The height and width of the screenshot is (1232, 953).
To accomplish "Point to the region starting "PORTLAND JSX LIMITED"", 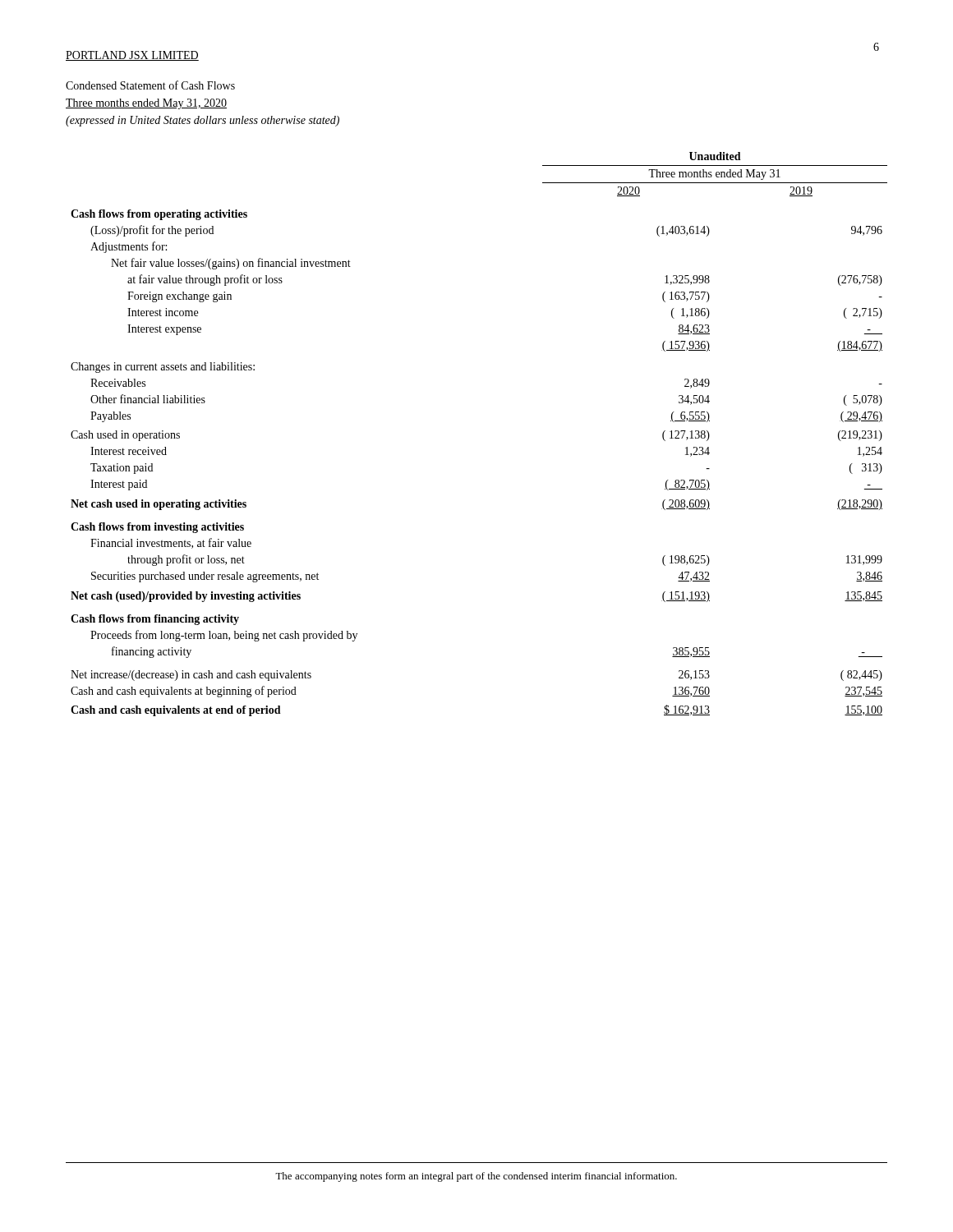I will (132, 55).
